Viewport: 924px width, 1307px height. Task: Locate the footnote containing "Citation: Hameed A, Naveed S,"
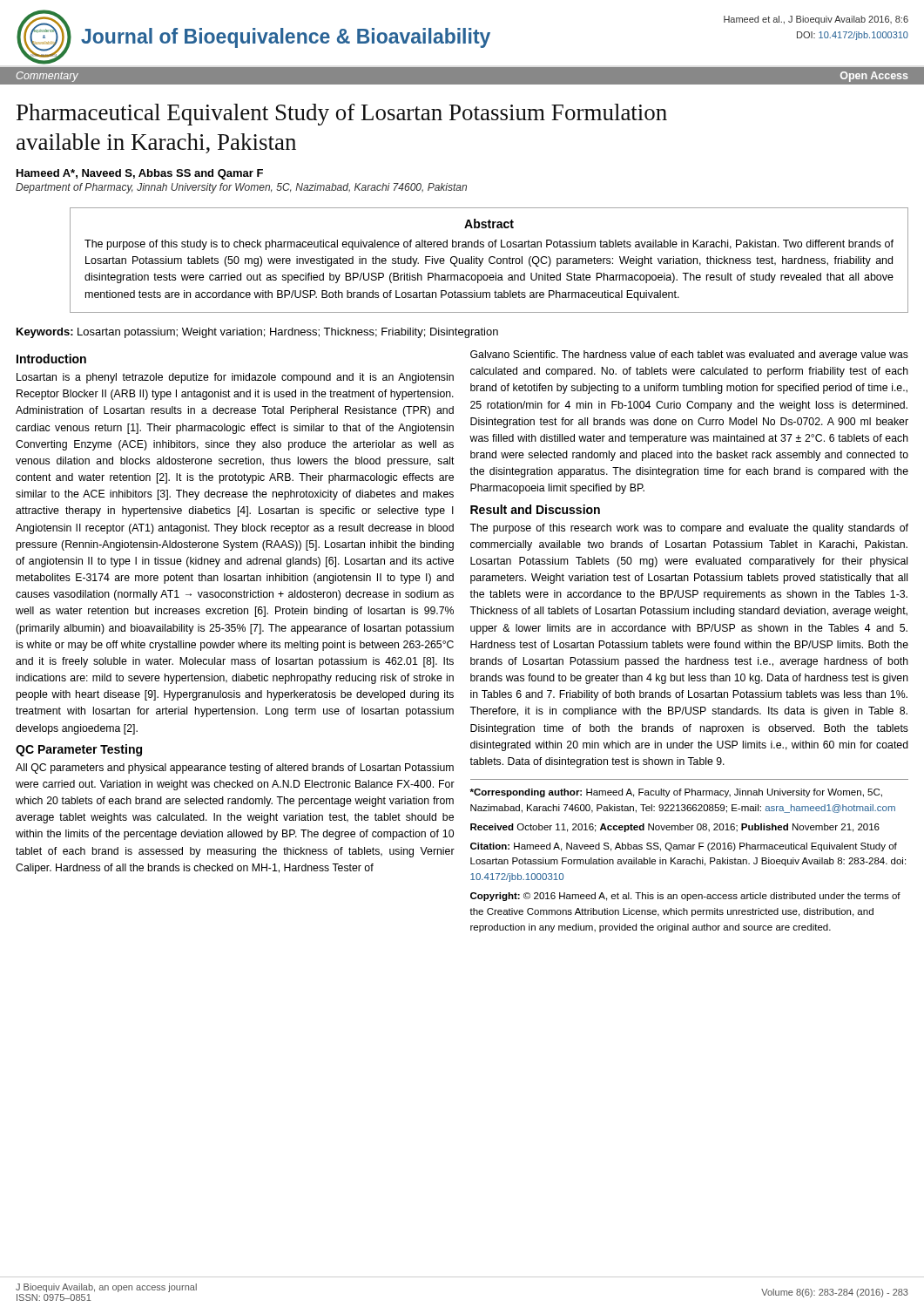point(688,861)
